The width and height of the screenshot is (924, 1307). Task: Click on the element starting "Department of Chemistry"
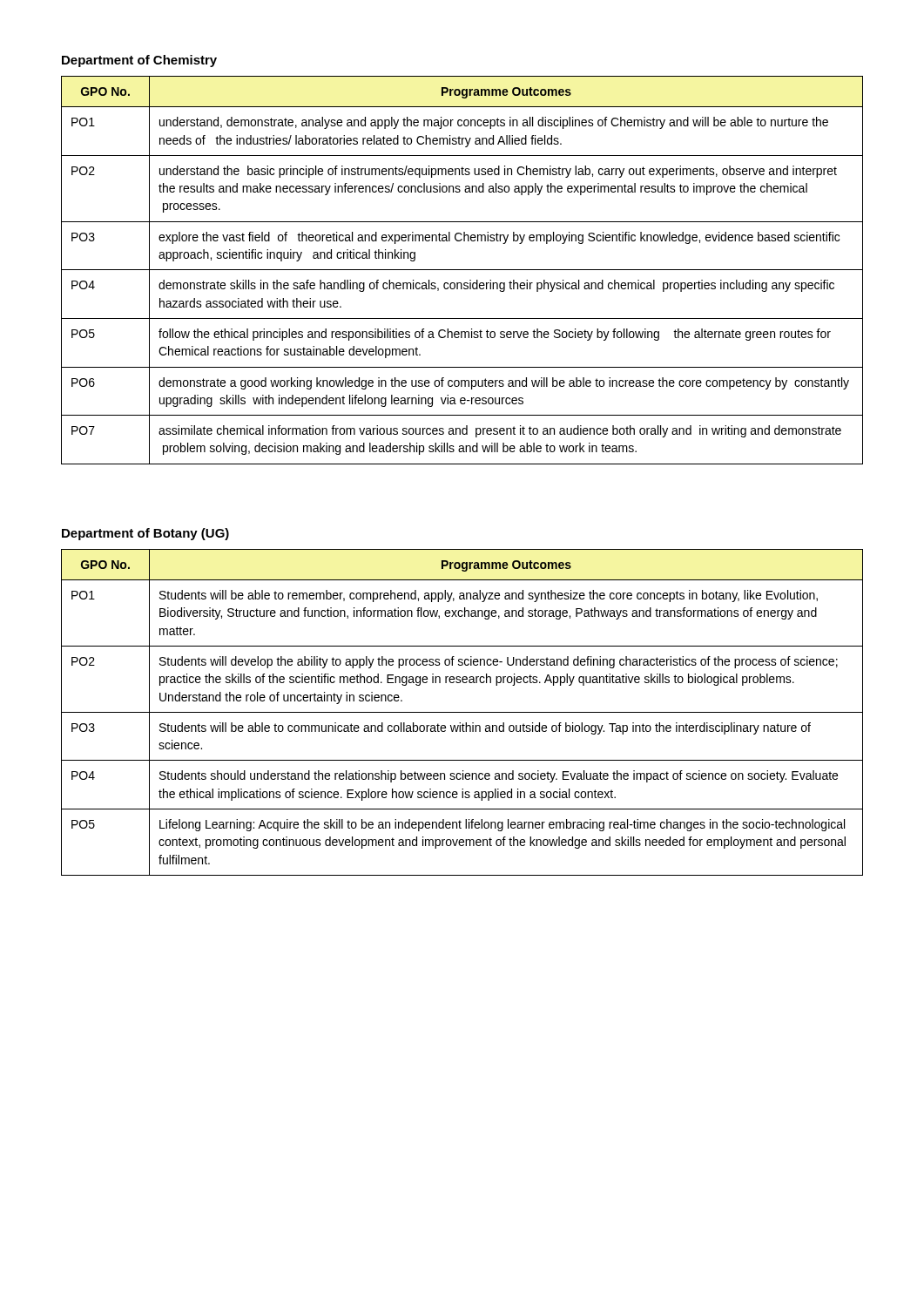(x=139, y=60)
